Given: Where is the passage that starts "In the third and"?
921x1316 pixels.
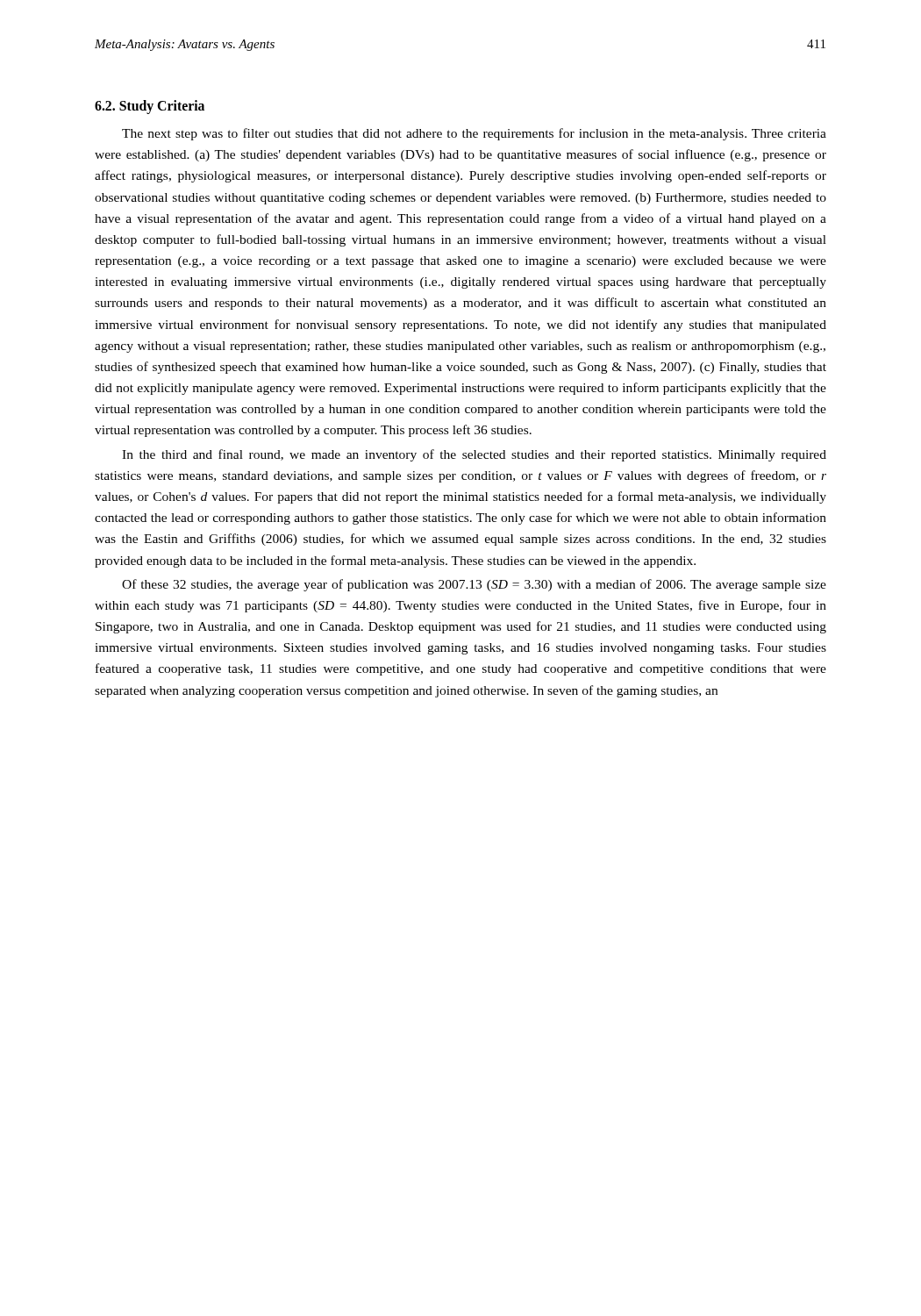Looking at the screenshot, I should [x=460, y=507].
